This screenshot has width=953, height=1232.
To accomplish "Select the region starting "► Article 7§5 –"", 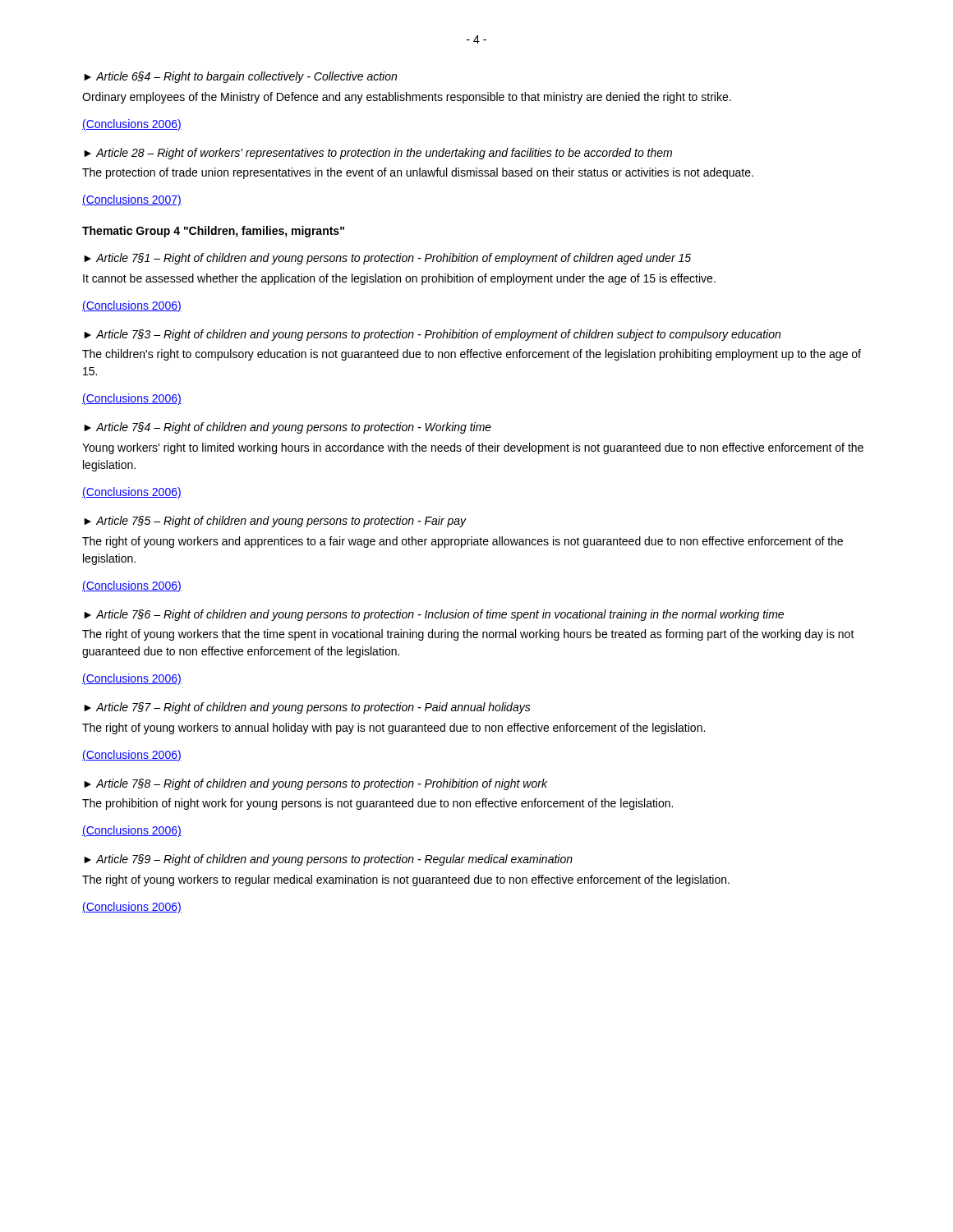I will click(476, 553).
